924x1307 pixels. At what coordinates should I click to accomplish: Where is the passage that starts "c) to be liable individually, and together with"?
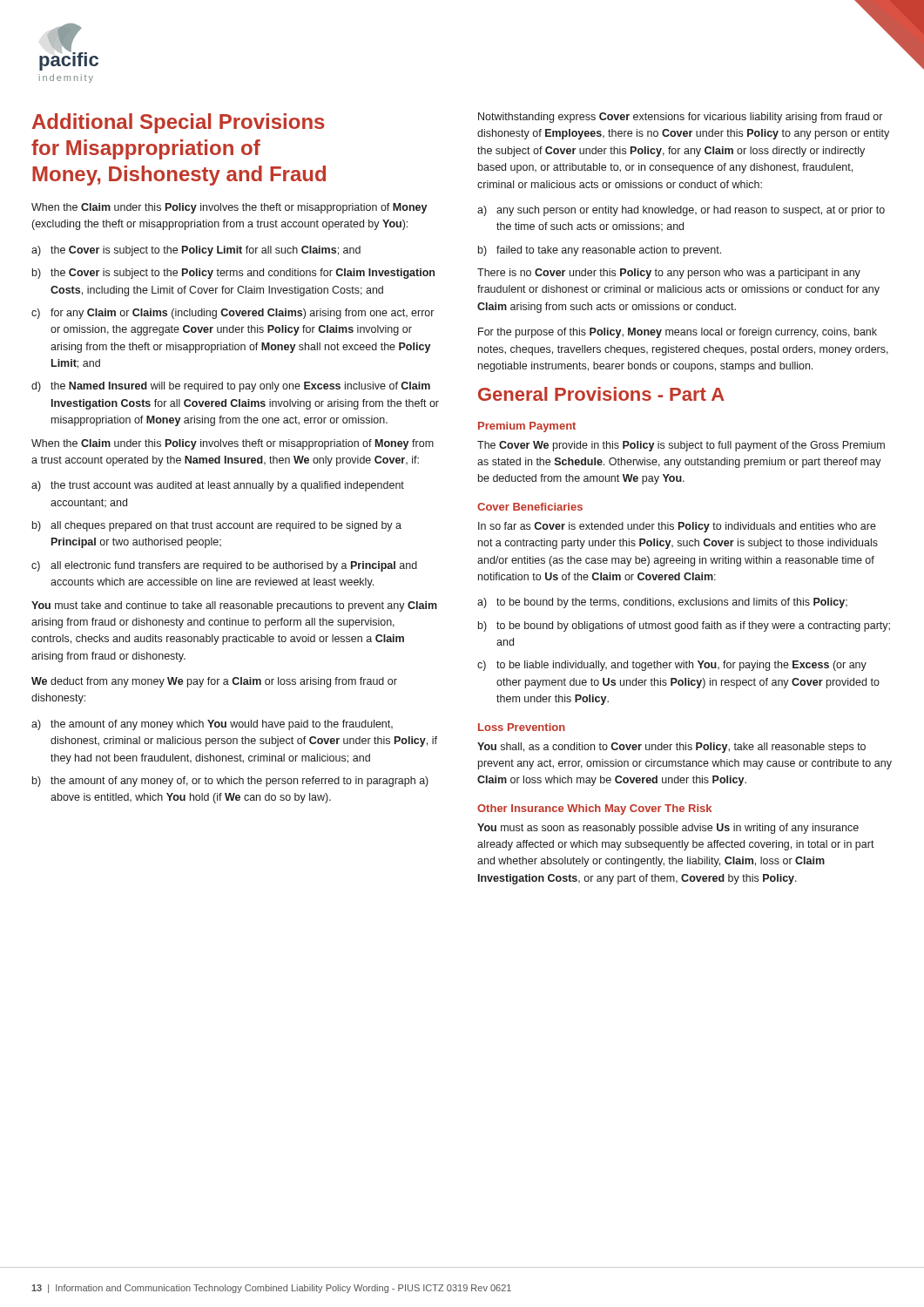685,683
